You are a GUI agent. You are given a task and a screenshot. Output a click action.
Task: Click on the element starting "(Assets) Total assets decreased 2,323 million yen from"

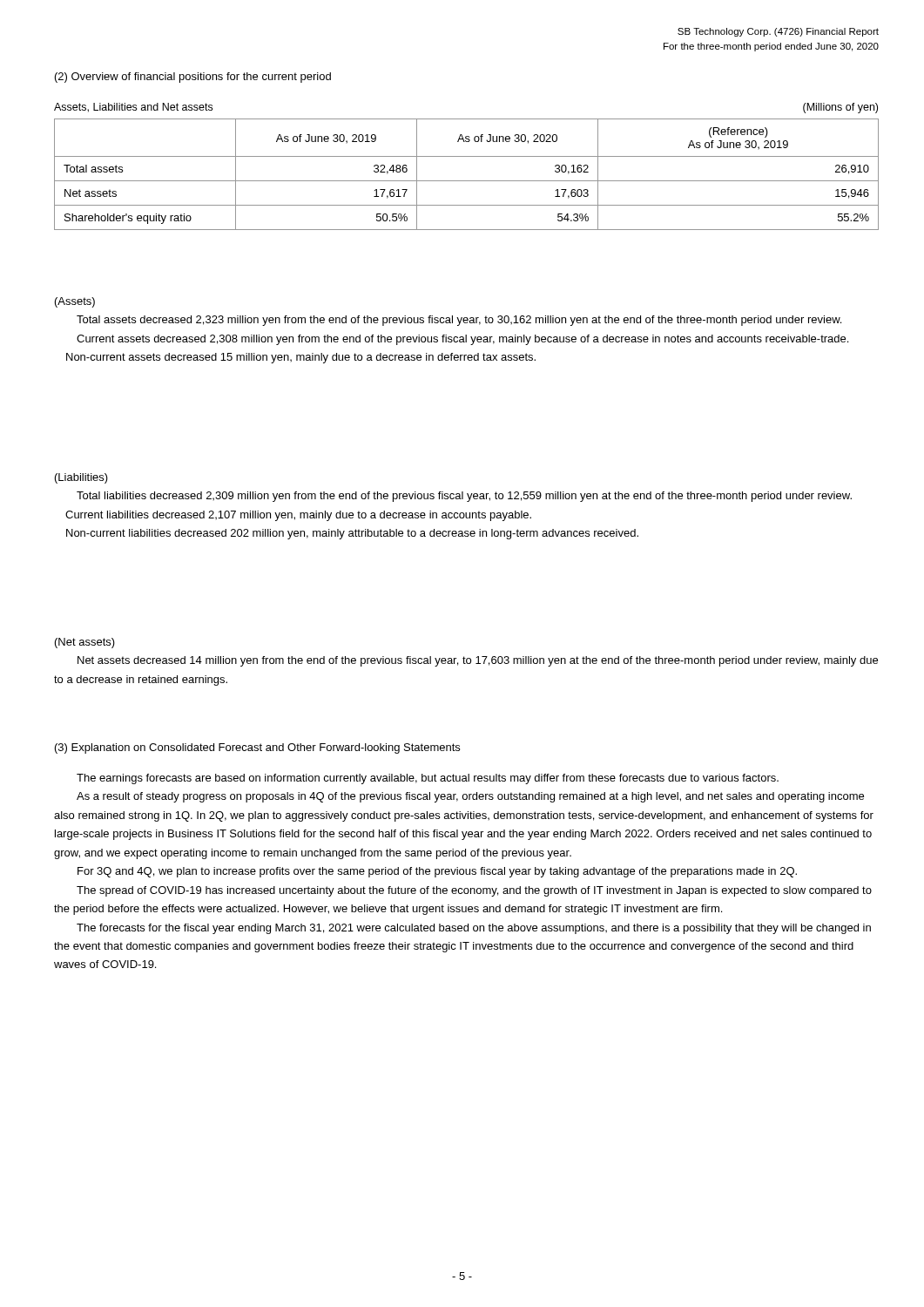click(466, 329)
